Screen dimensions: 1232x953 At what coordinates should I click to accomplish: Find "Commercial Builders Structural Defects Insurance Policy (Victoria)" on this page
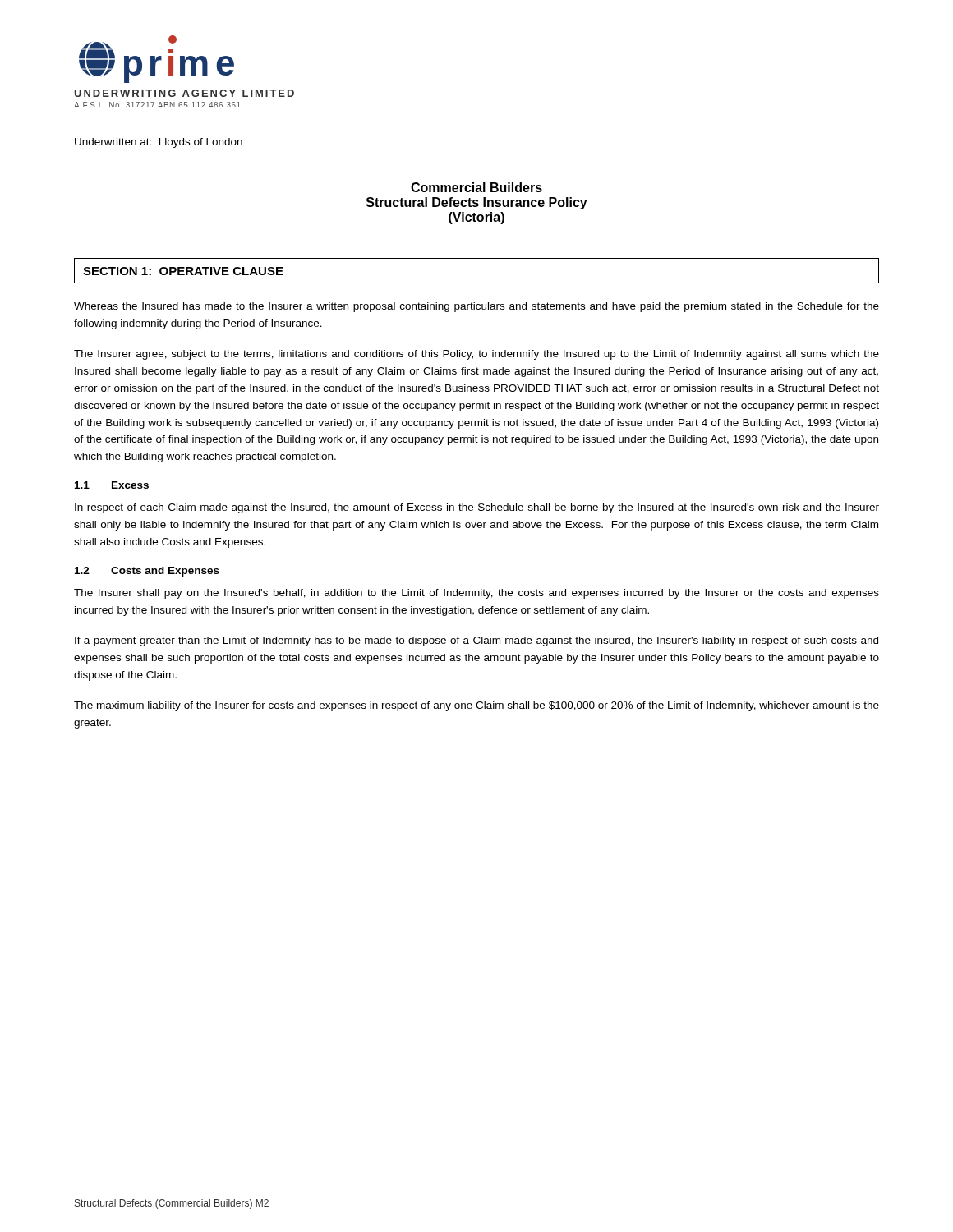[476, 203]
